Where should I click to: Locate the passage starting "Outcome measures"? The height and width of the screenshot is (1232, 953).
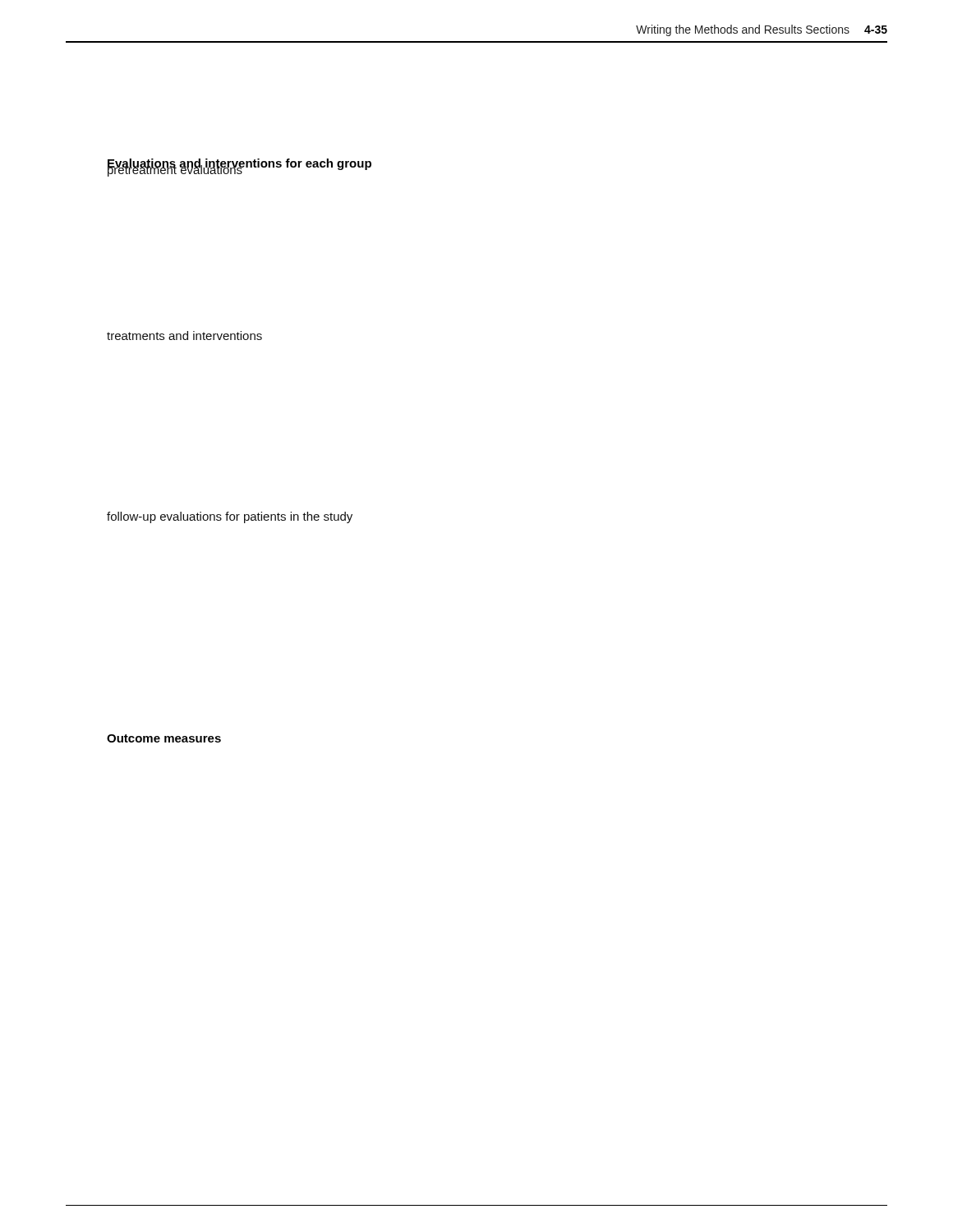tap(164, 738)
